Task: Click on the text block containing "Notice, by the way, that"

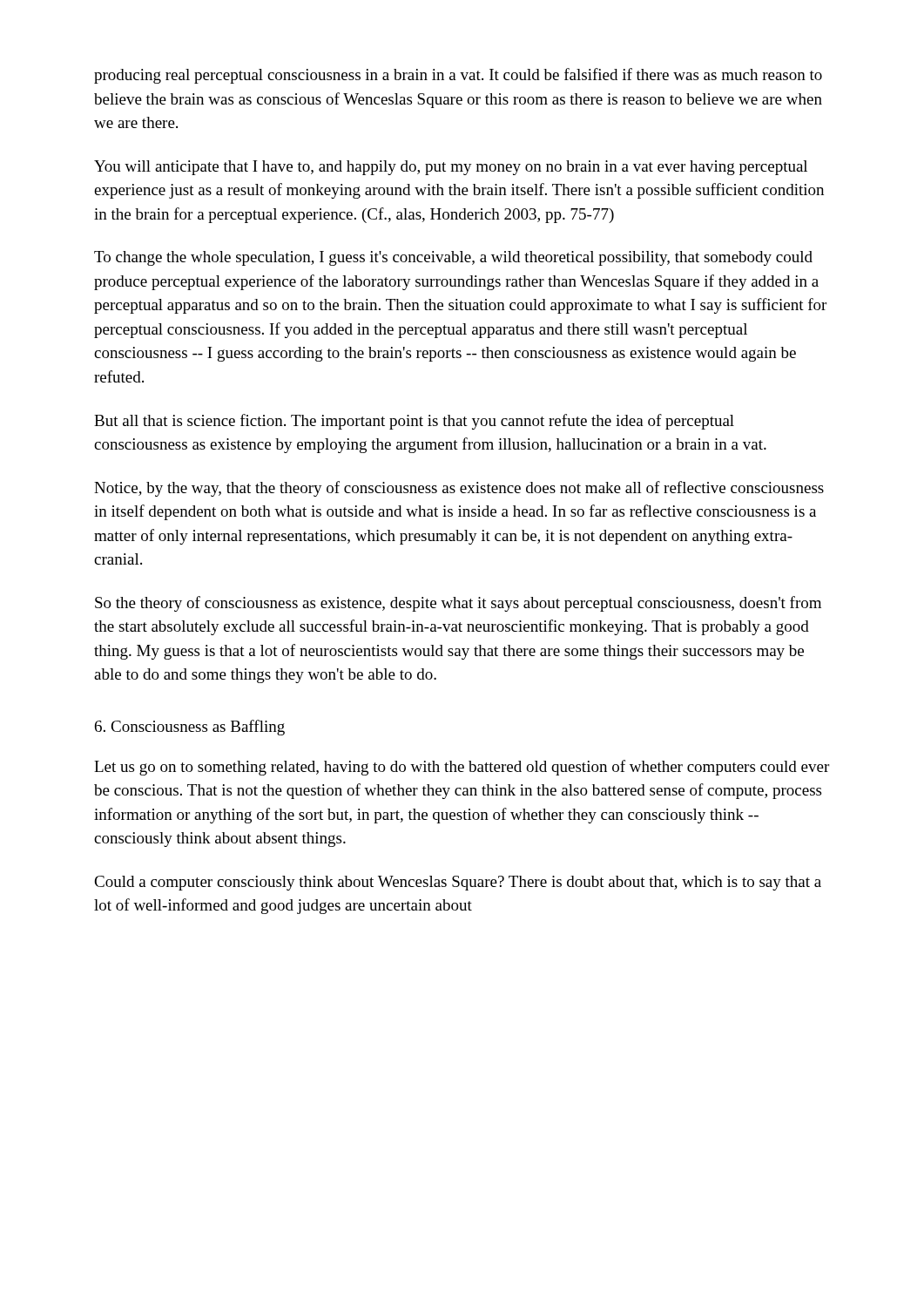Action: [x=459, y=523]
